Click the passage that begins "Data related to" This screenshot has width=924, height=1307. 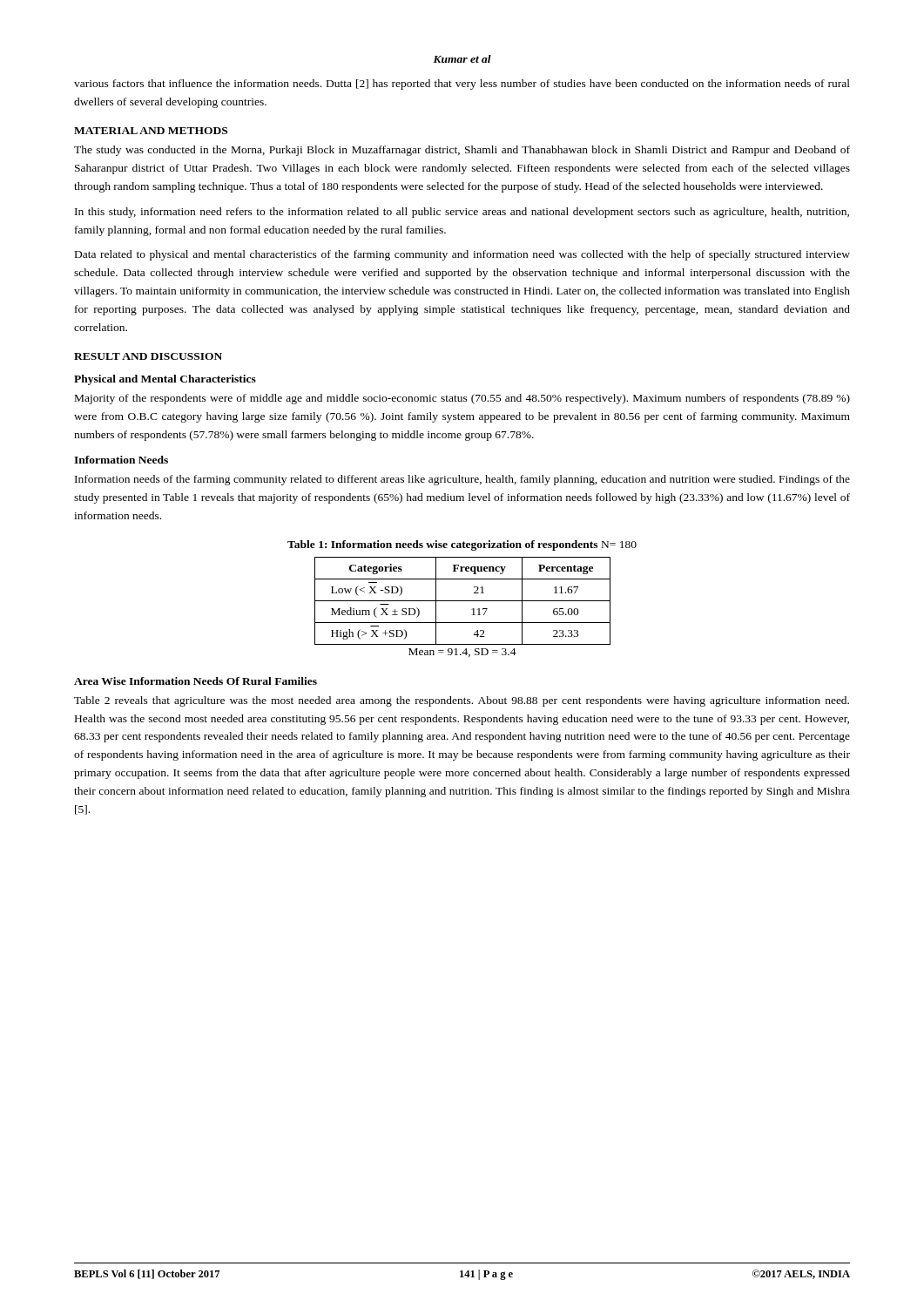click(462, 291)
